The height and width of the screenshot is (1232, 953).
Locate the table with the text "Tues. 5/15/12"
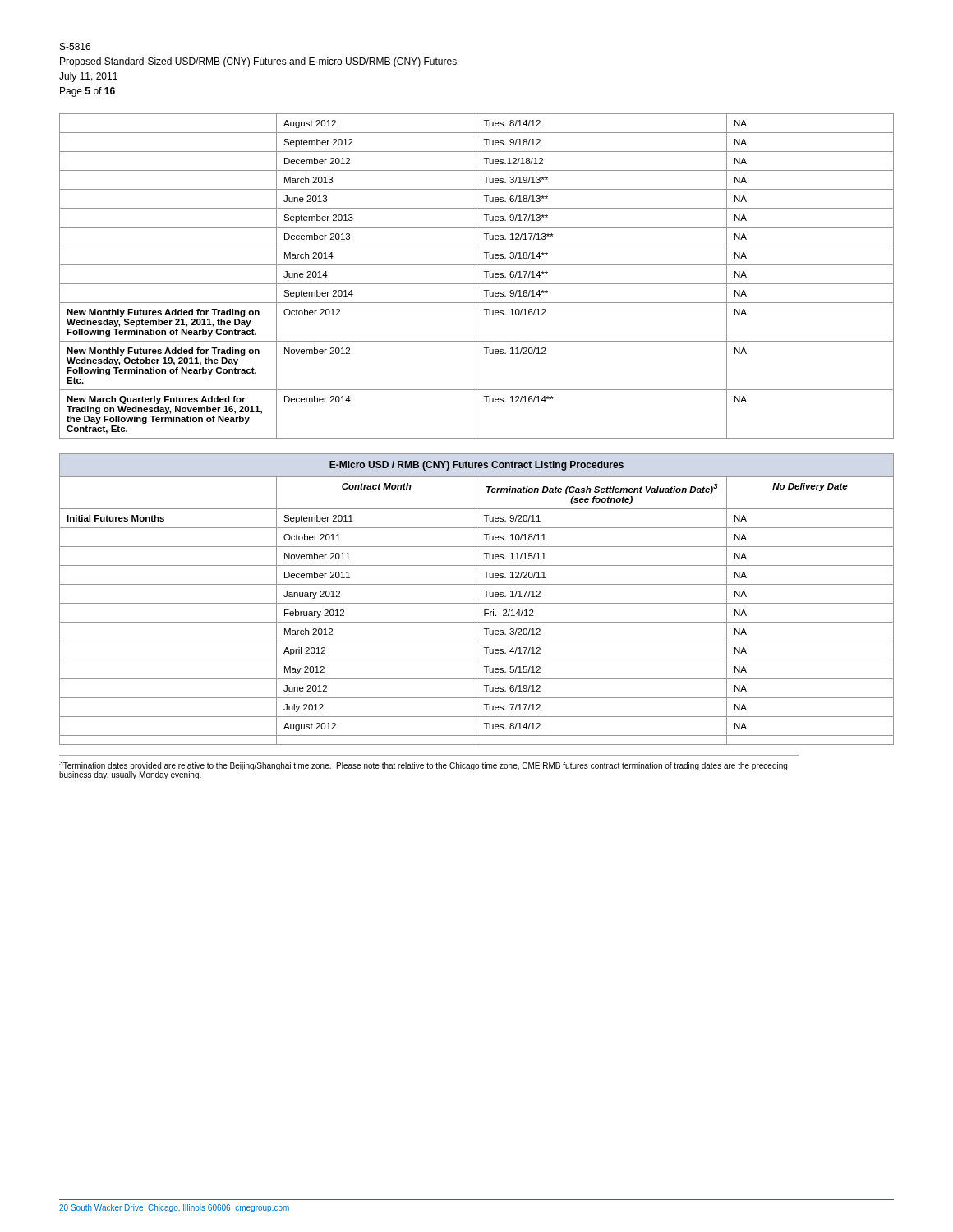[476, 611]
